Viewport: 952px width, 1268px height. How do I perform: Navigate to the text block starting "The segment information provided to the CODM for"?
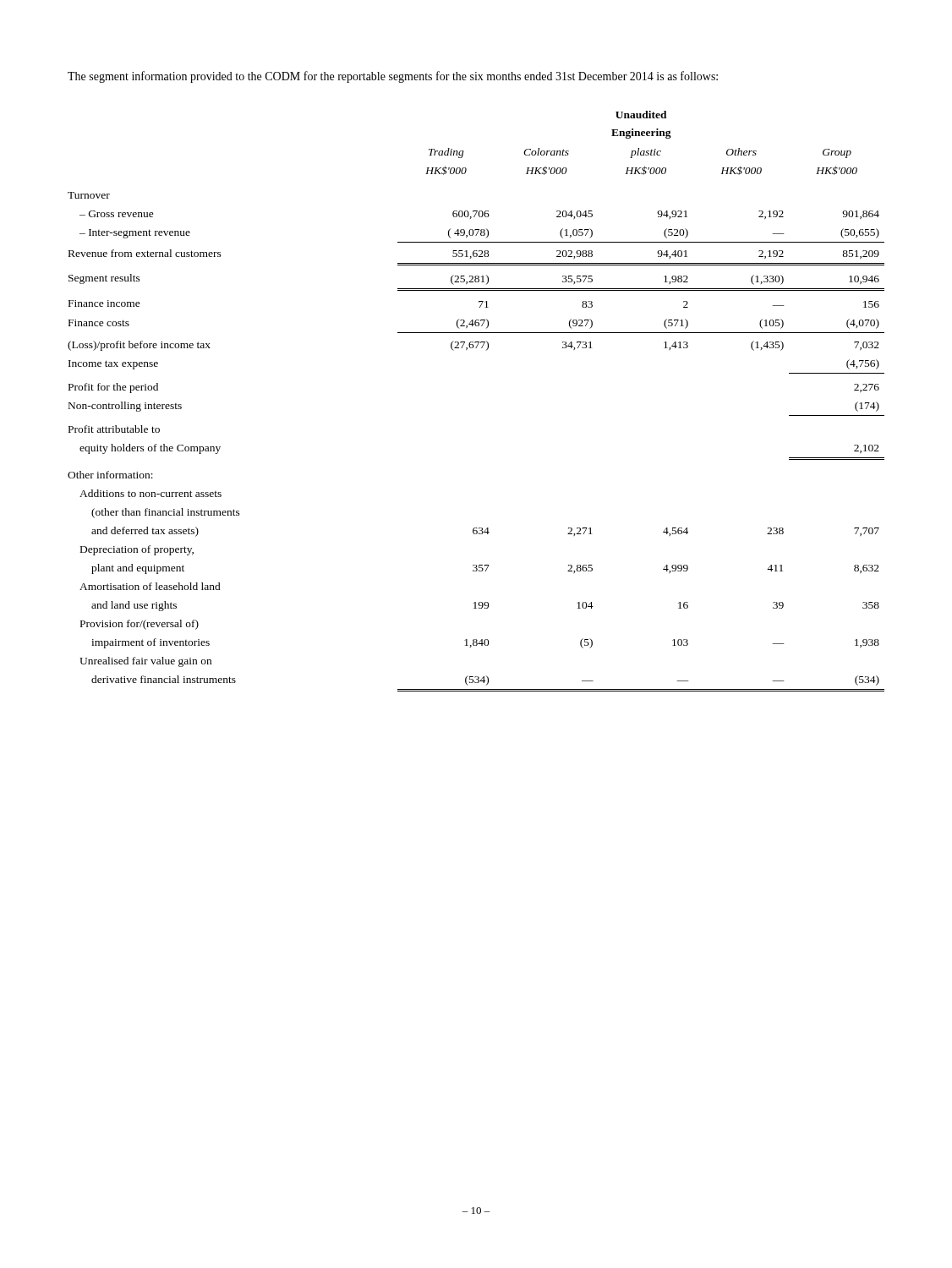(393, 76)
